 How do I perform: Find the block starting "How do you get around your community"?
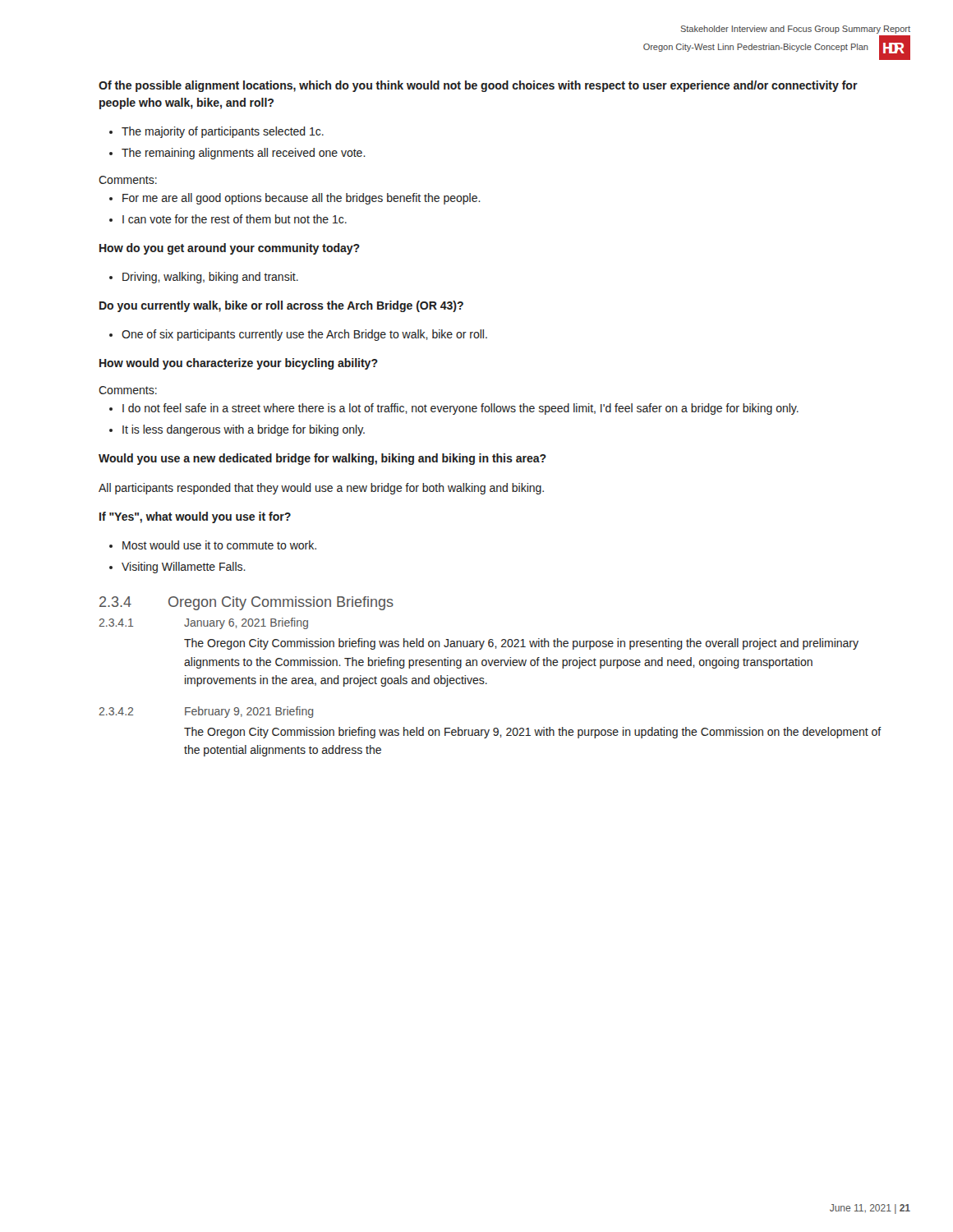pyautogui.click(x=229, y=248)
